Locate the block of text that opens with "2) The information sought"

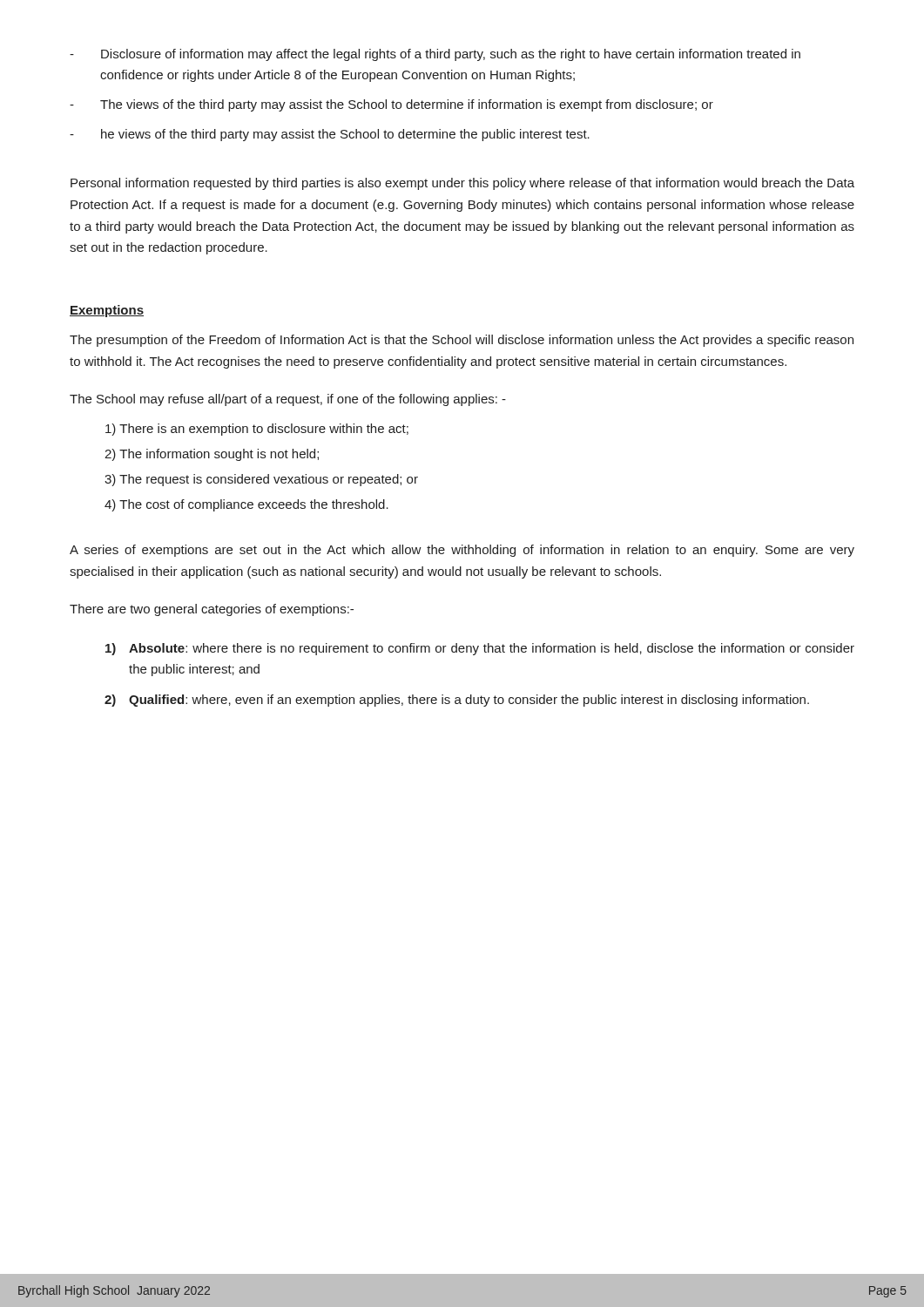point(212,454)
